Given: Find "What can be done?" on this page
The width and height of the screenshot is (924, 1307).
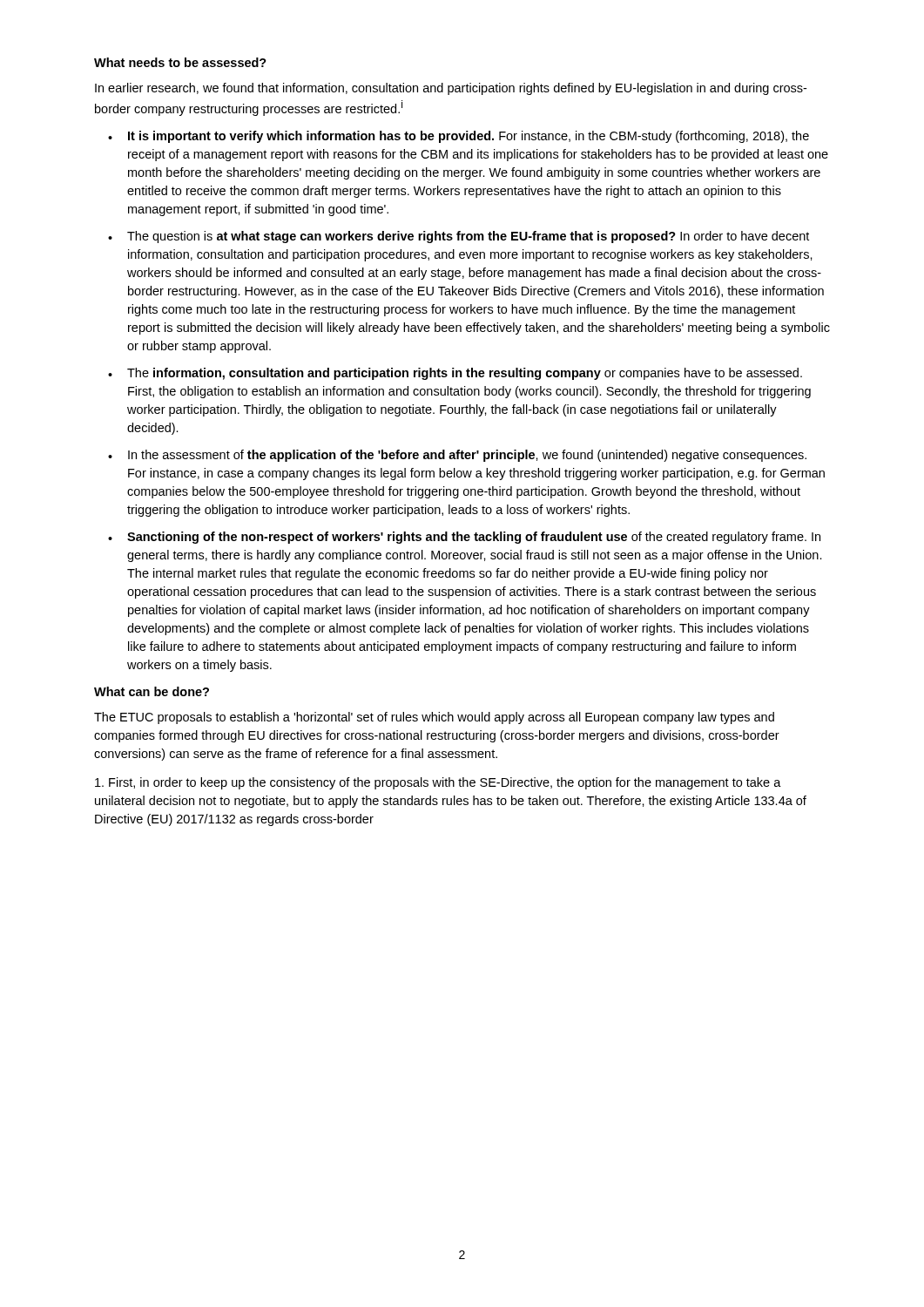Looking at the screenshot, I should 152,692.
